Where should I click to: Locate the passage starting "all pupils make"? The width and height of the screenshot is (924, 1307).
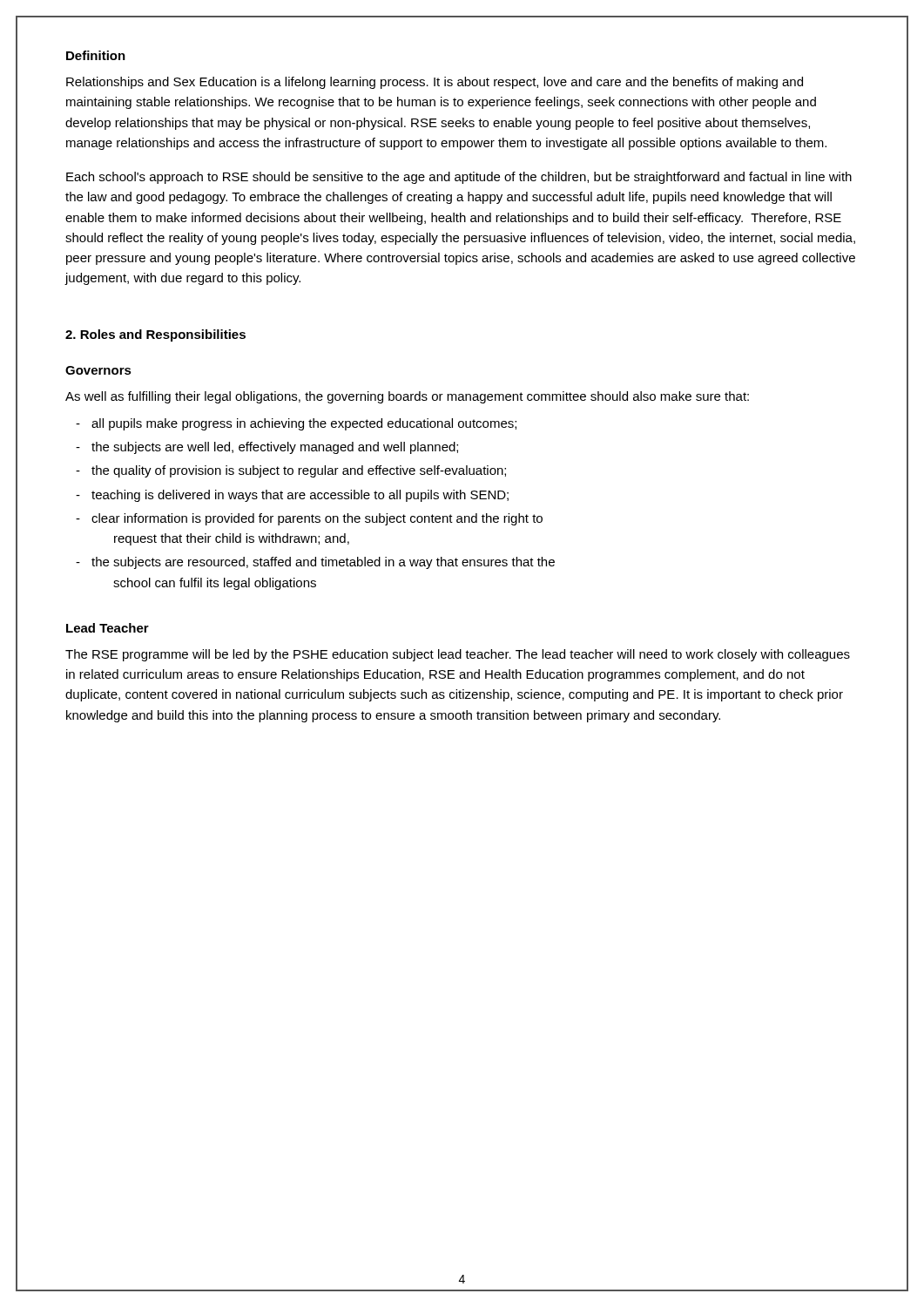305,423
